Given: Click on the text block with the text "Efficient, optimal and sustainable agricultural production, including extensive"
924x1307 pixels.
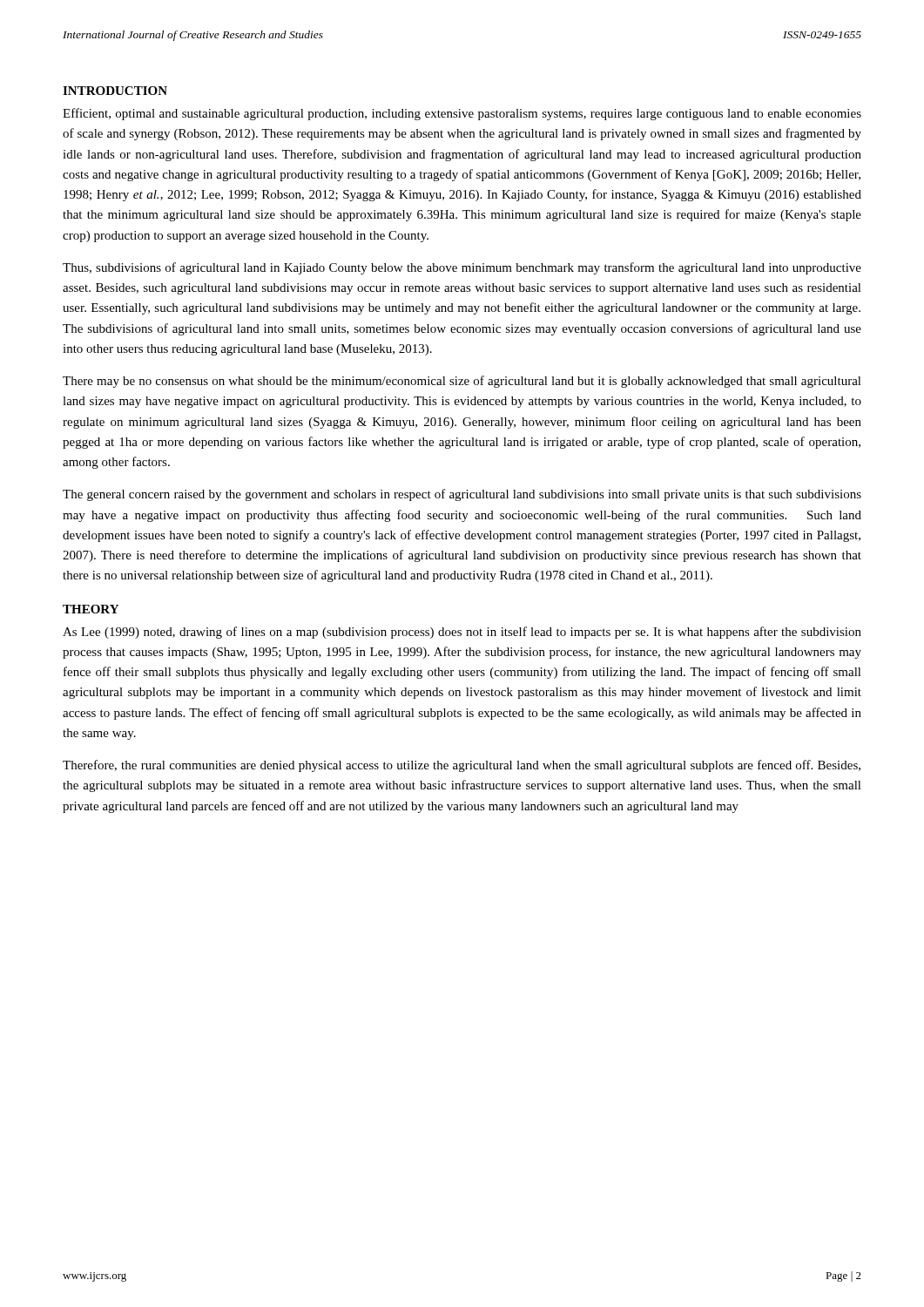Looking at the screenshot, I should 462,174.
